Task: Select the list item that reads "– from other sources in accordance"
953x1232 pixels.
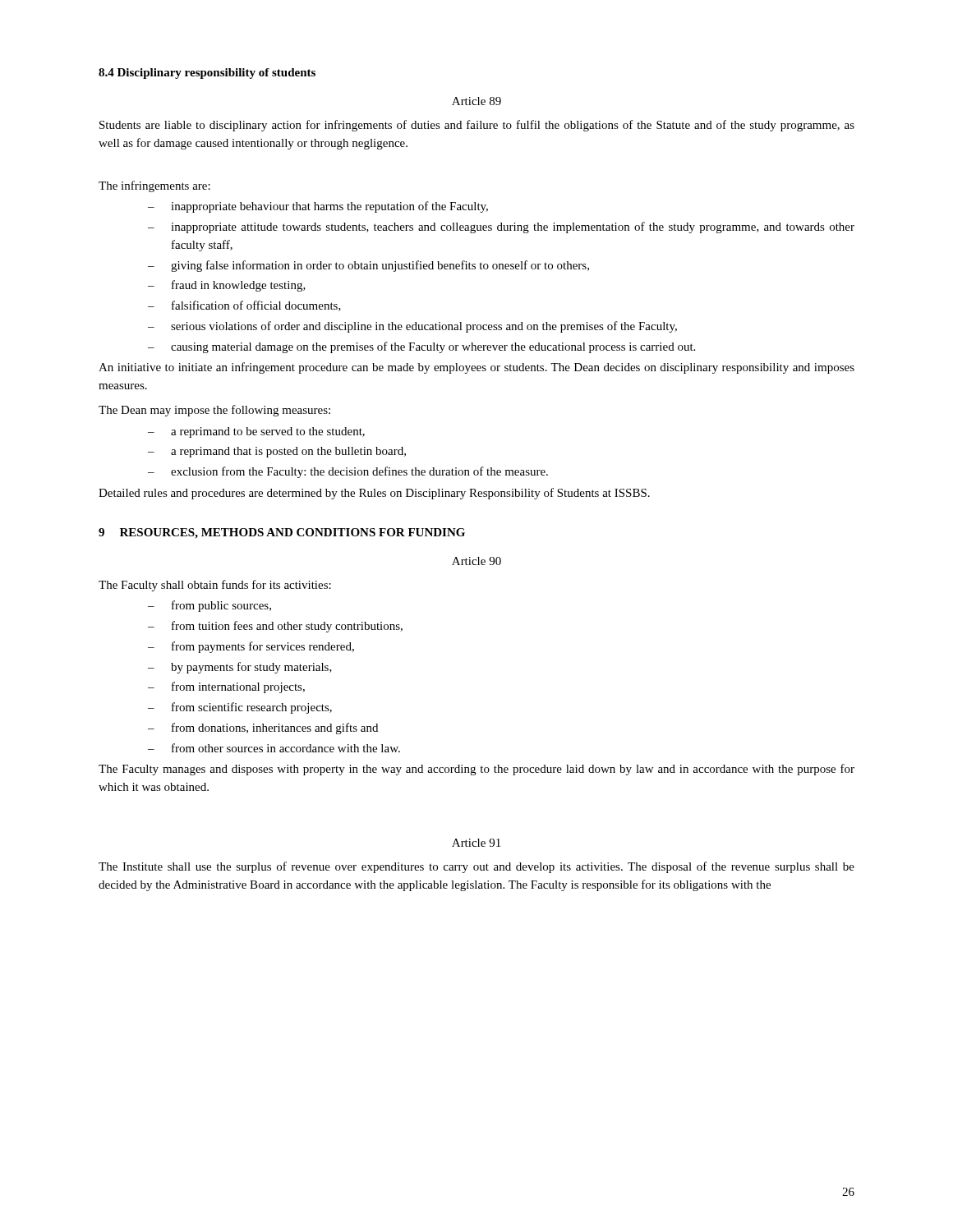Action: point(274,749)
